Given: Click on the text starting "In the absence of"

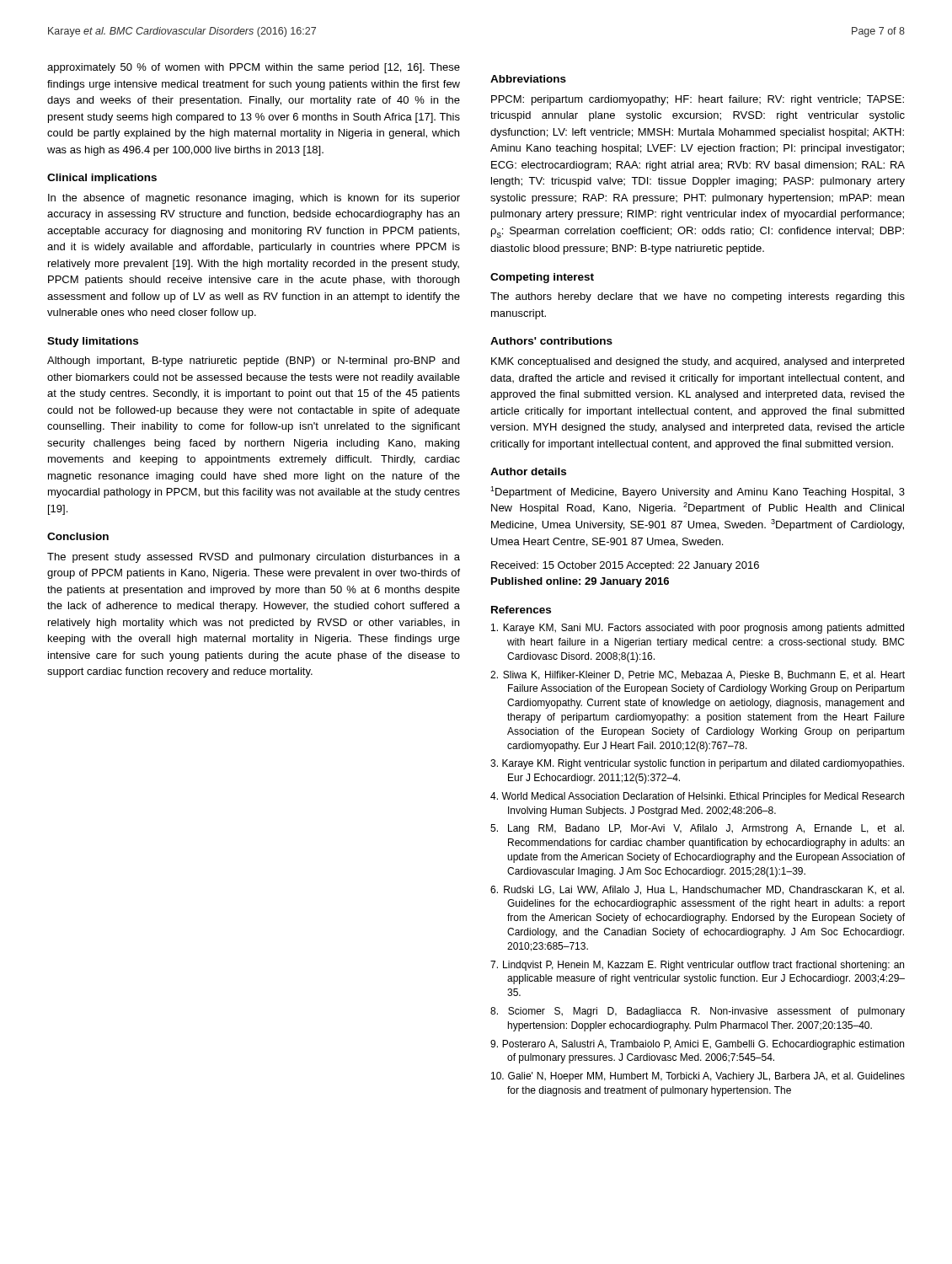Looking at the screenshot, I should pyautogui.click(x=254, y=255).
